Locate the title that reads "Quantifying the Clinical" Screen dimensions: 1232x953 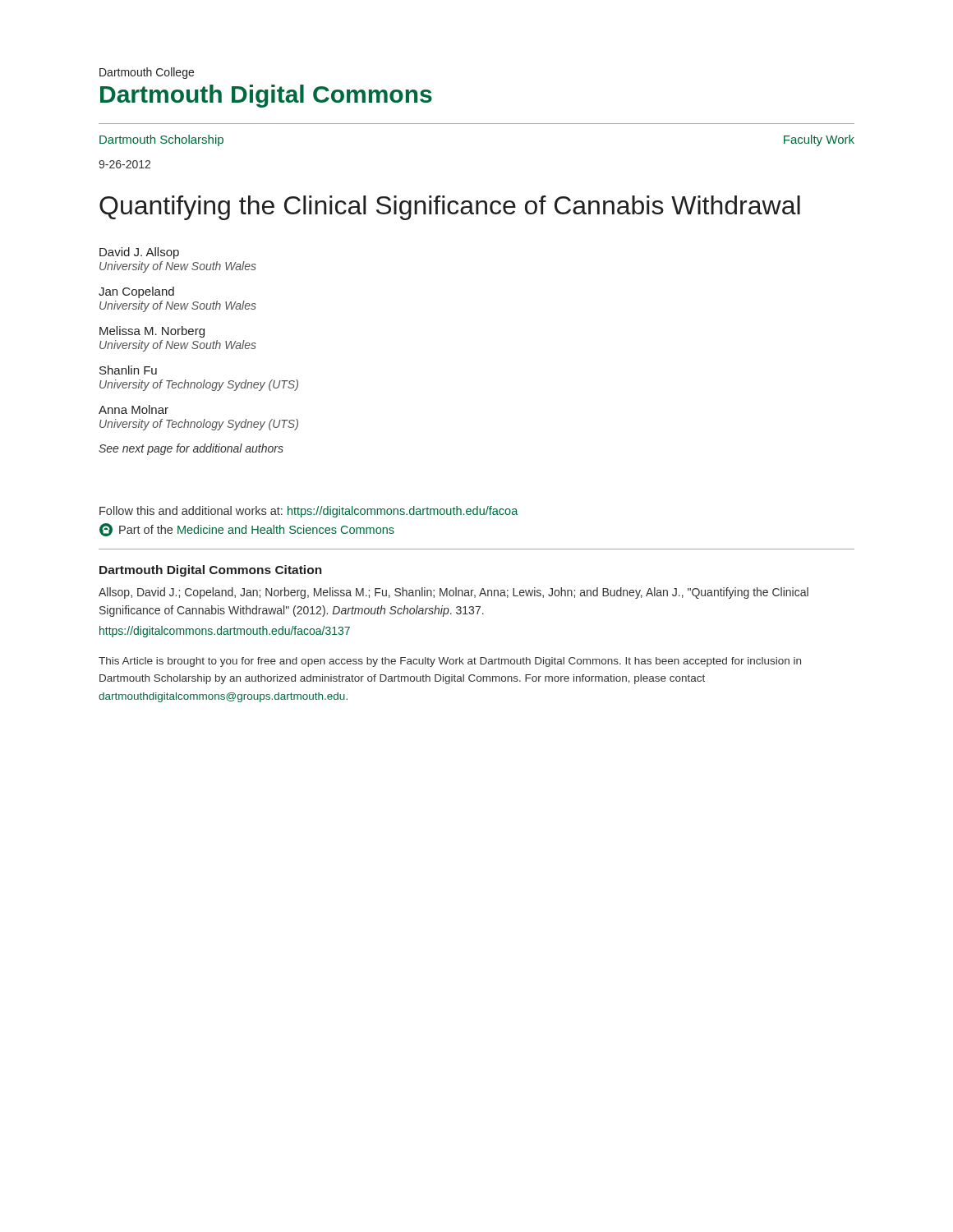tap(450, 205)
